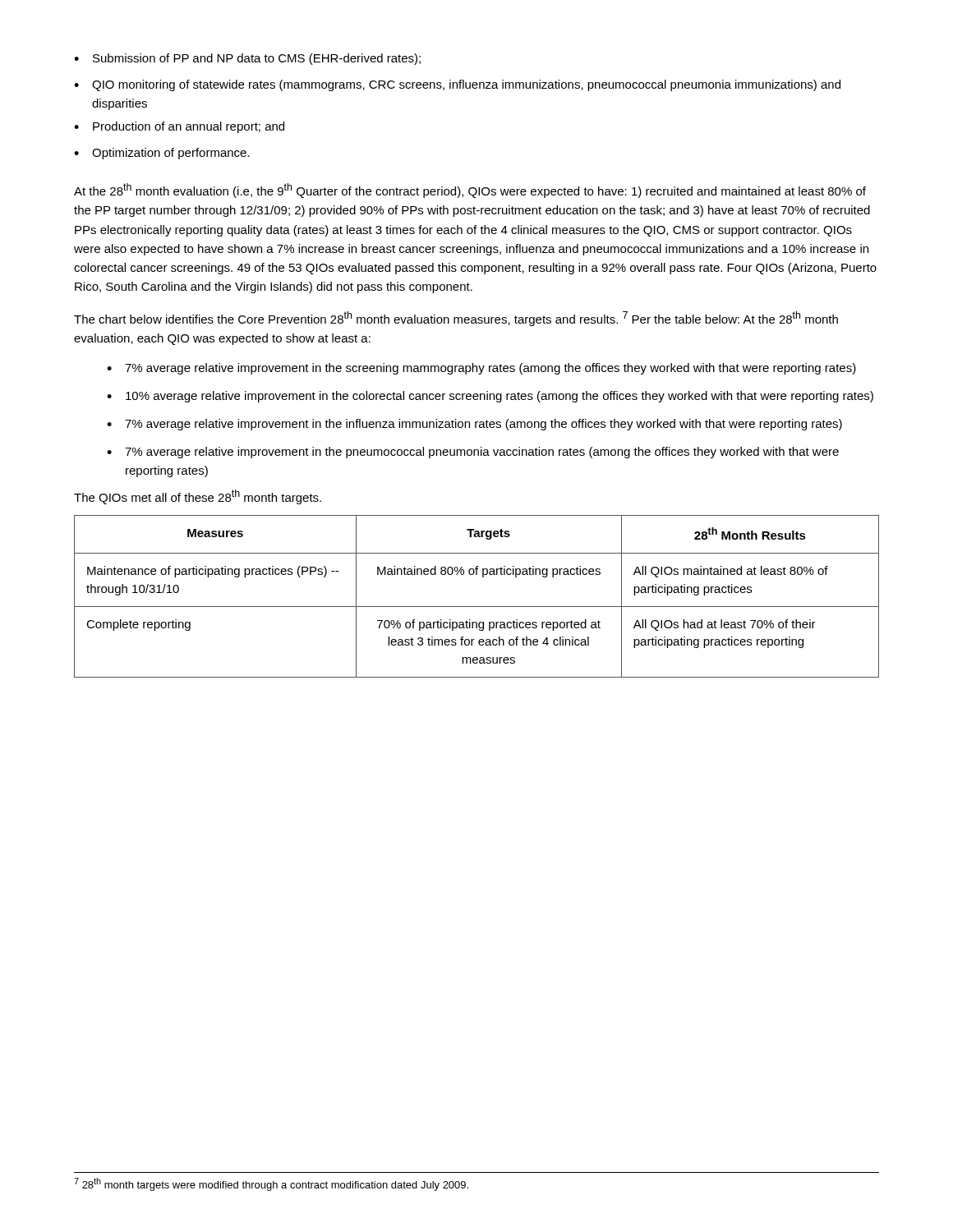Viewport: 953px width, 1232px height.
Task: Locate the block of text that opens with "7 28th month targets"
Action: pyautogui.click(x=272, y=1183)
